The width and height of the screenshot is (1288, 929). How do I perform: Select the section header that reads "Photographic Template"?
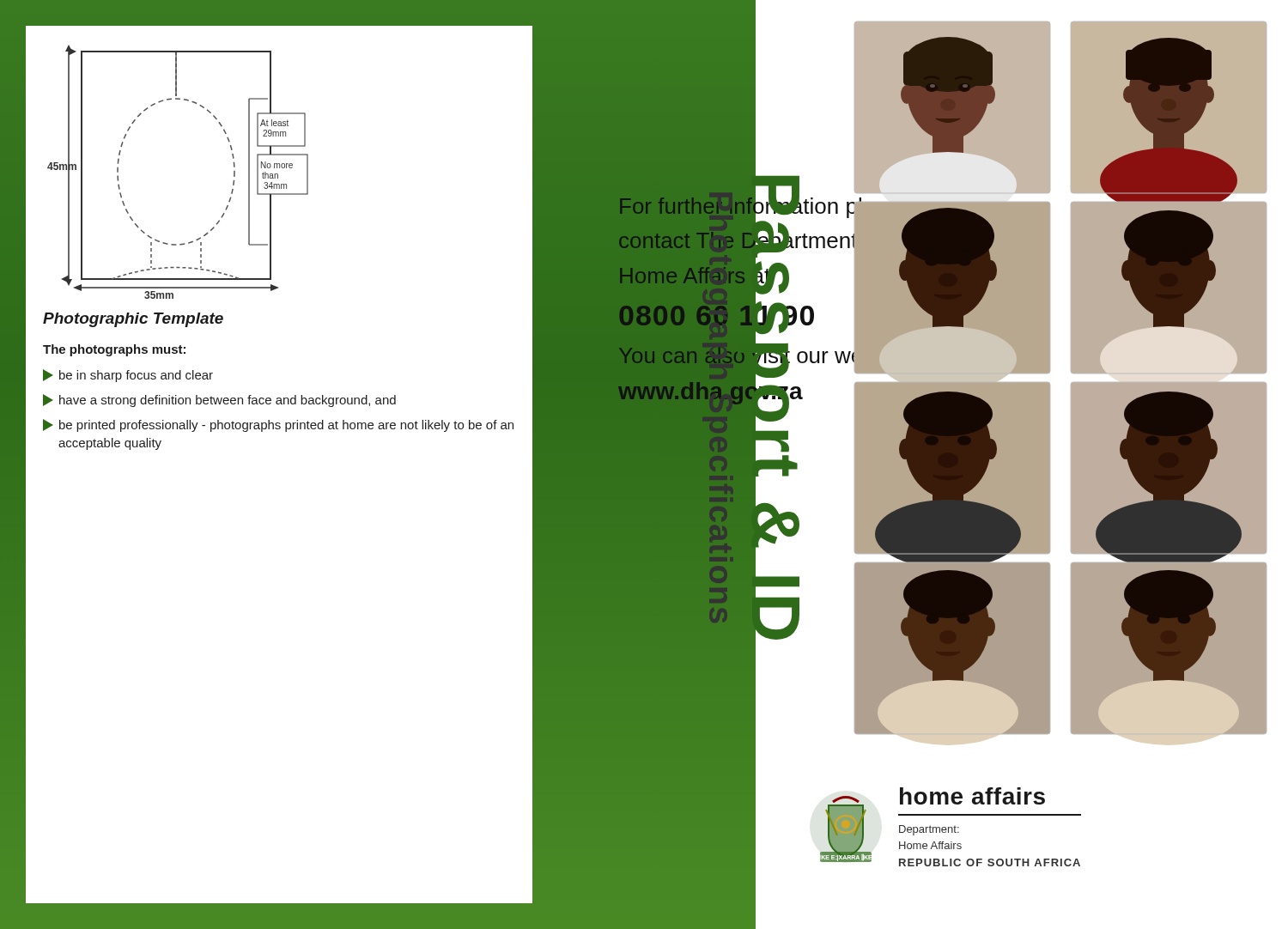tap(133, 318)
